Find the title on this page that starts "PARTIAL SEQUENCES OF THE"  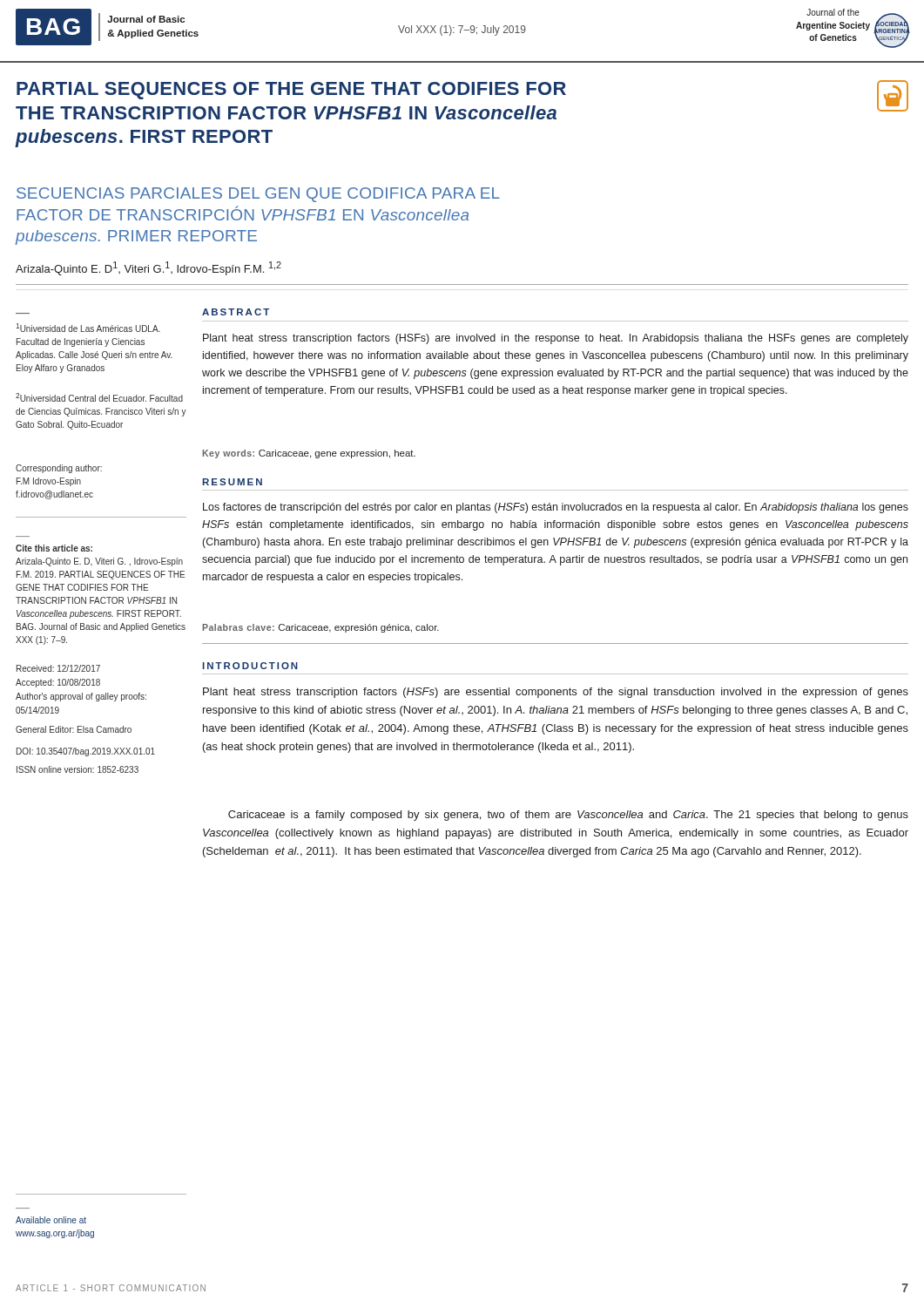click(443, 113)
